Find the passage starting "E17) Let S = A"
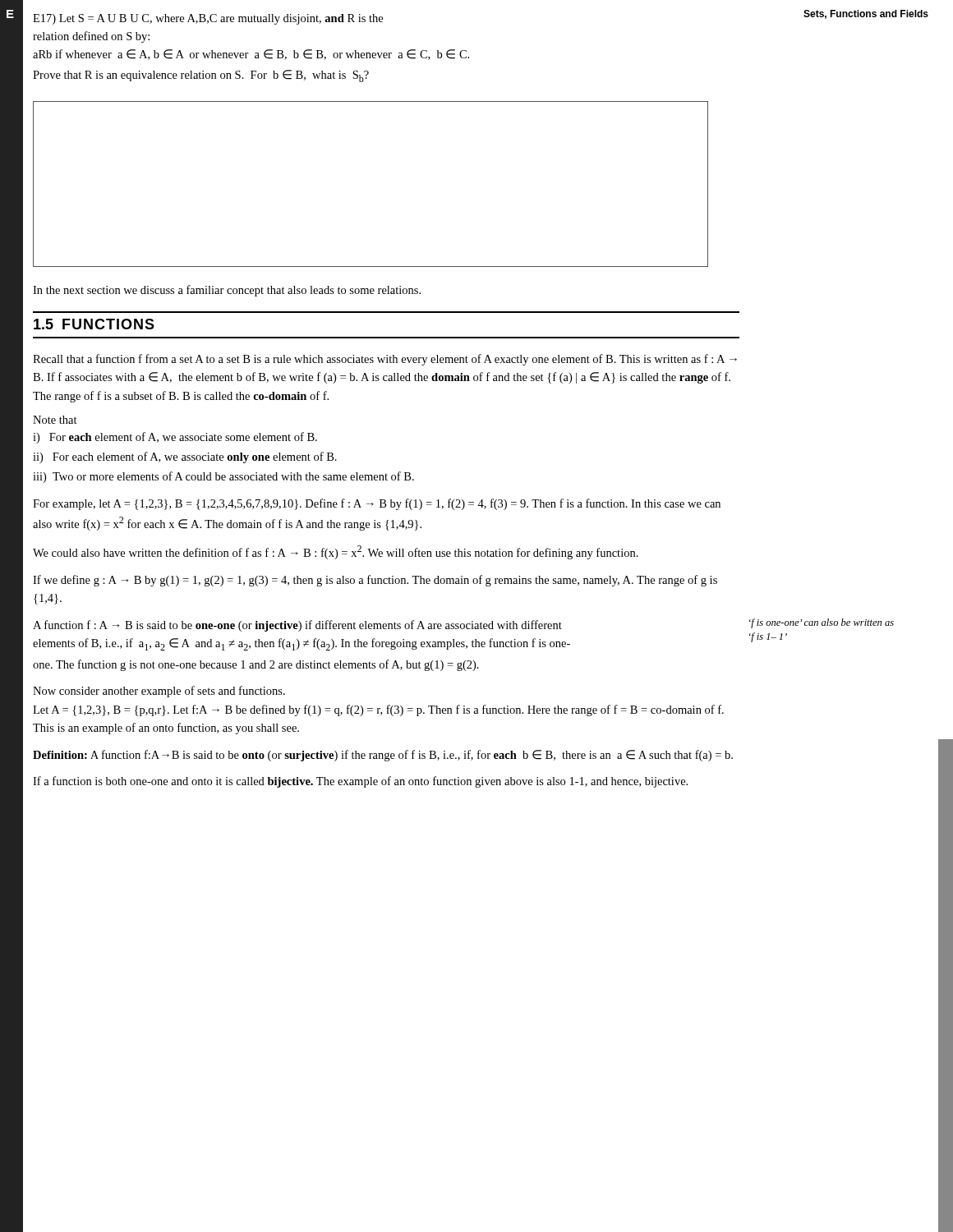 pos(208,19)
